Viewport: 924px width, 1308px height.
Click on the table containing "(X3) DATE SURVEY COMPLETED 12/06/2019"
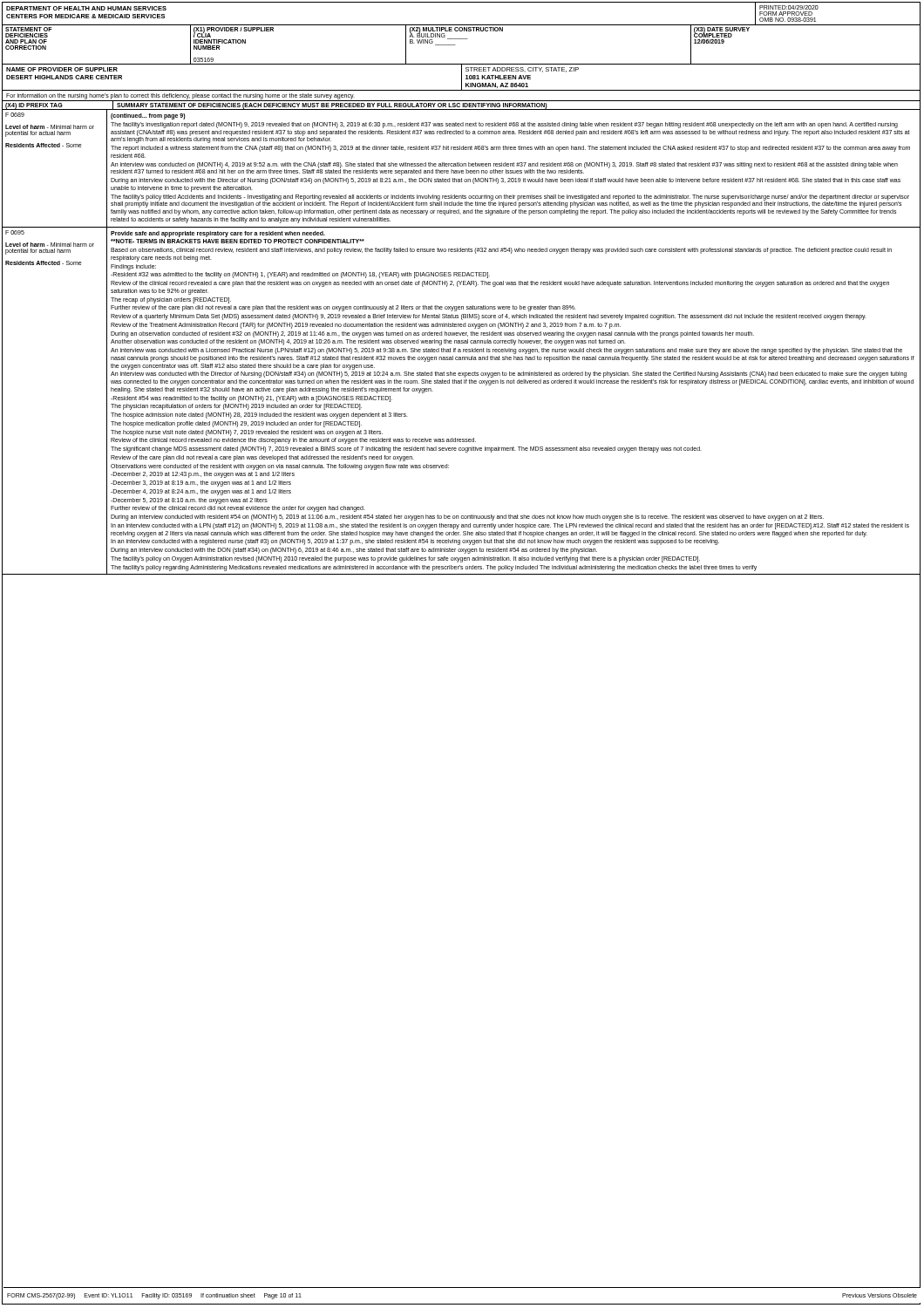pyautogui.click(x=461, y=45)
